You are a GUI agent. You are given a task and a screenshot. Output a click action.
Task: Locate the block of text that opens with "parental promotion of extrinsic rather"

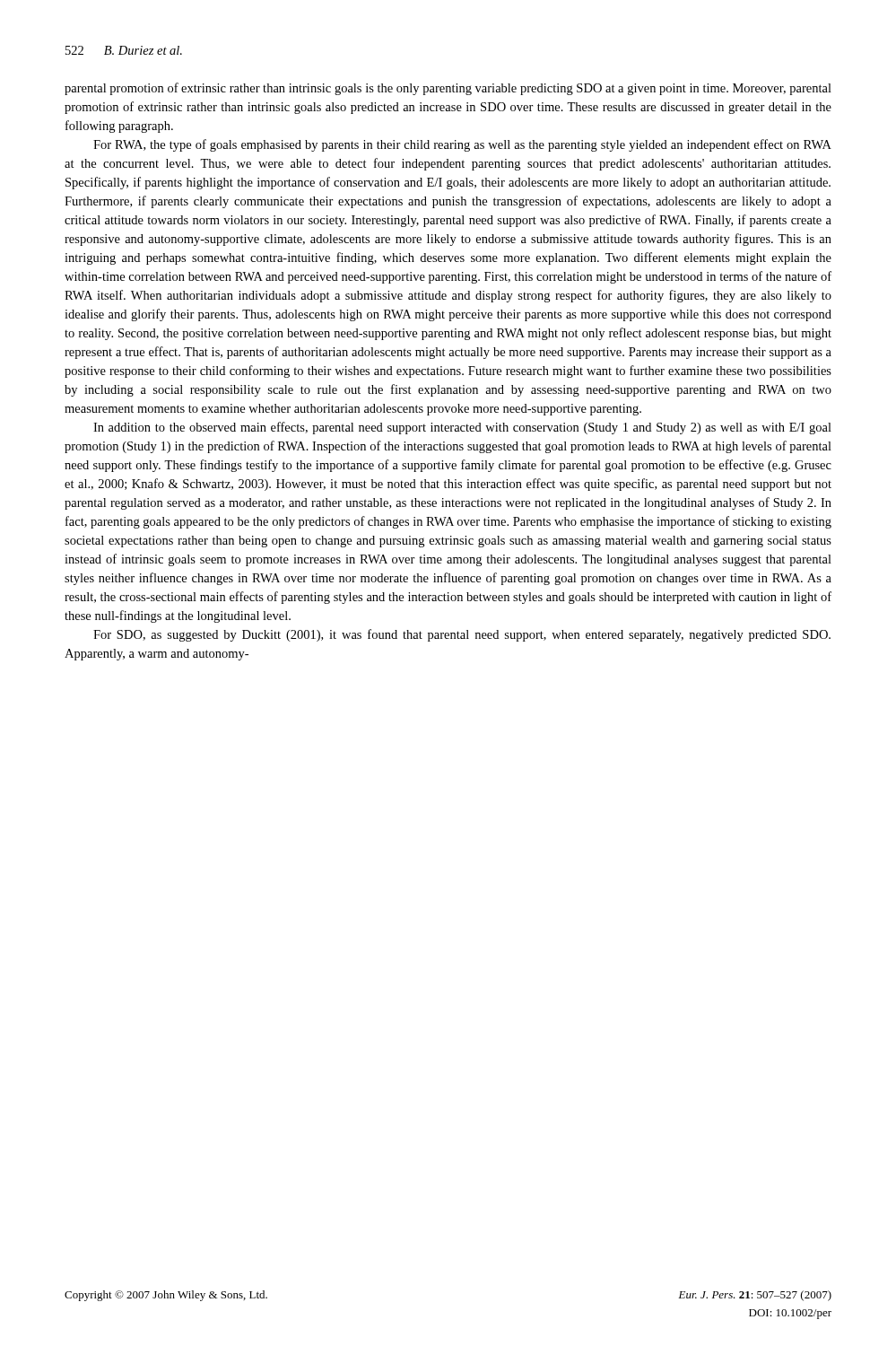coord(448,107)
